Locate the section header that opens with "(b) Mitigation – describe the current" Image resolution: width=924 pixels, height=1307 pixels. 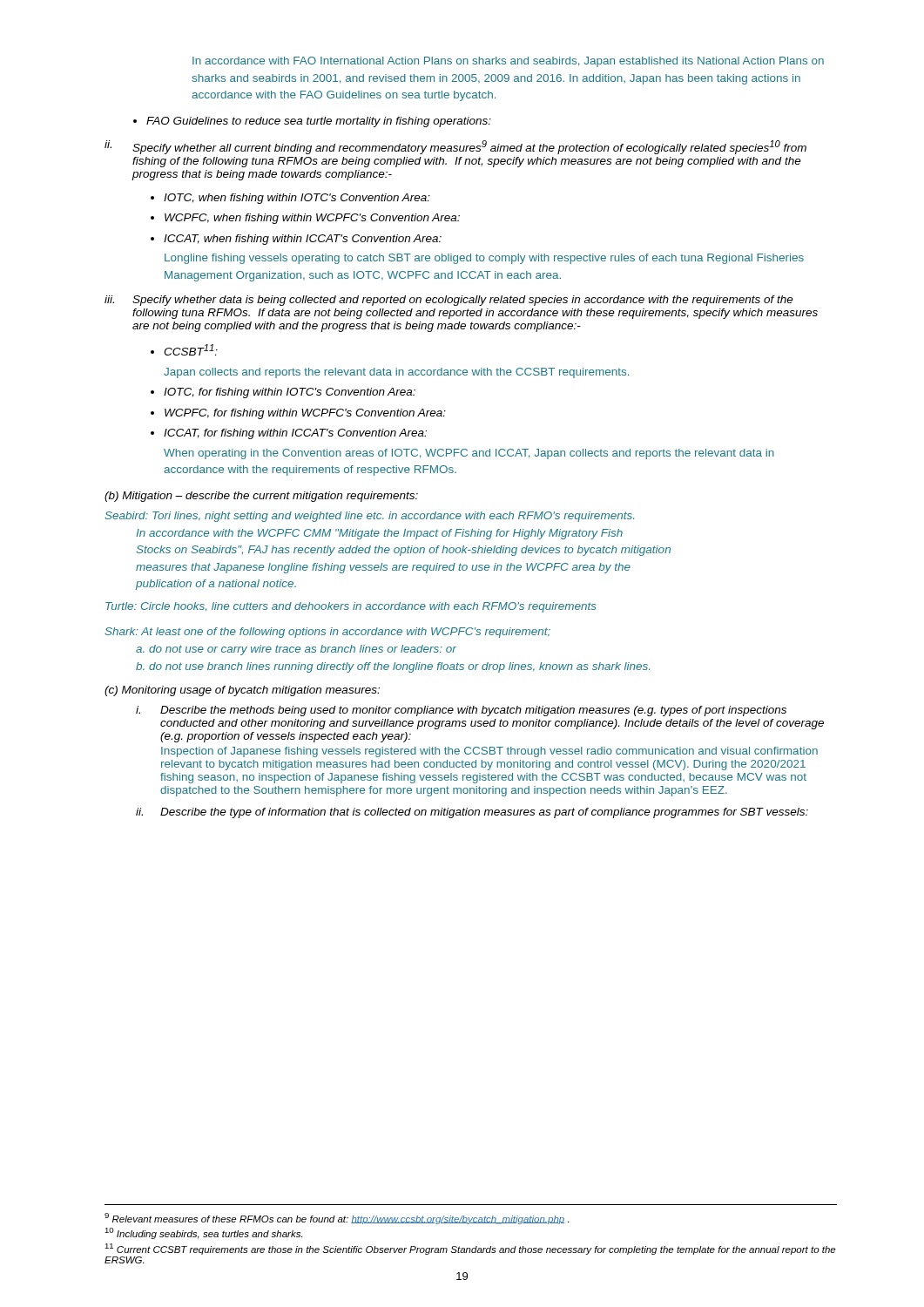coord(261,495)
